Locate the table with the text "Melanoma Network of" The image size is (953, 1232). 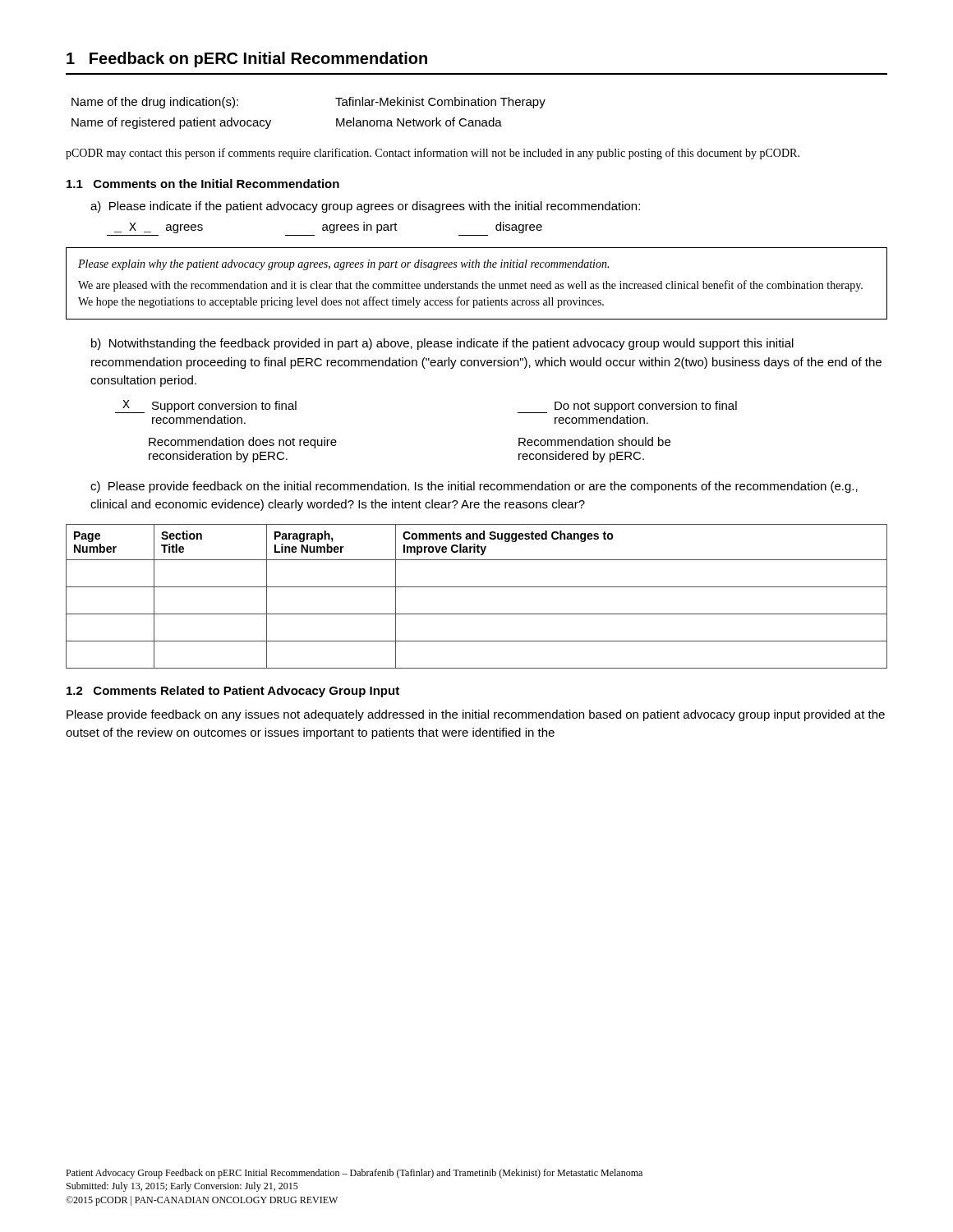pos(476,112)
